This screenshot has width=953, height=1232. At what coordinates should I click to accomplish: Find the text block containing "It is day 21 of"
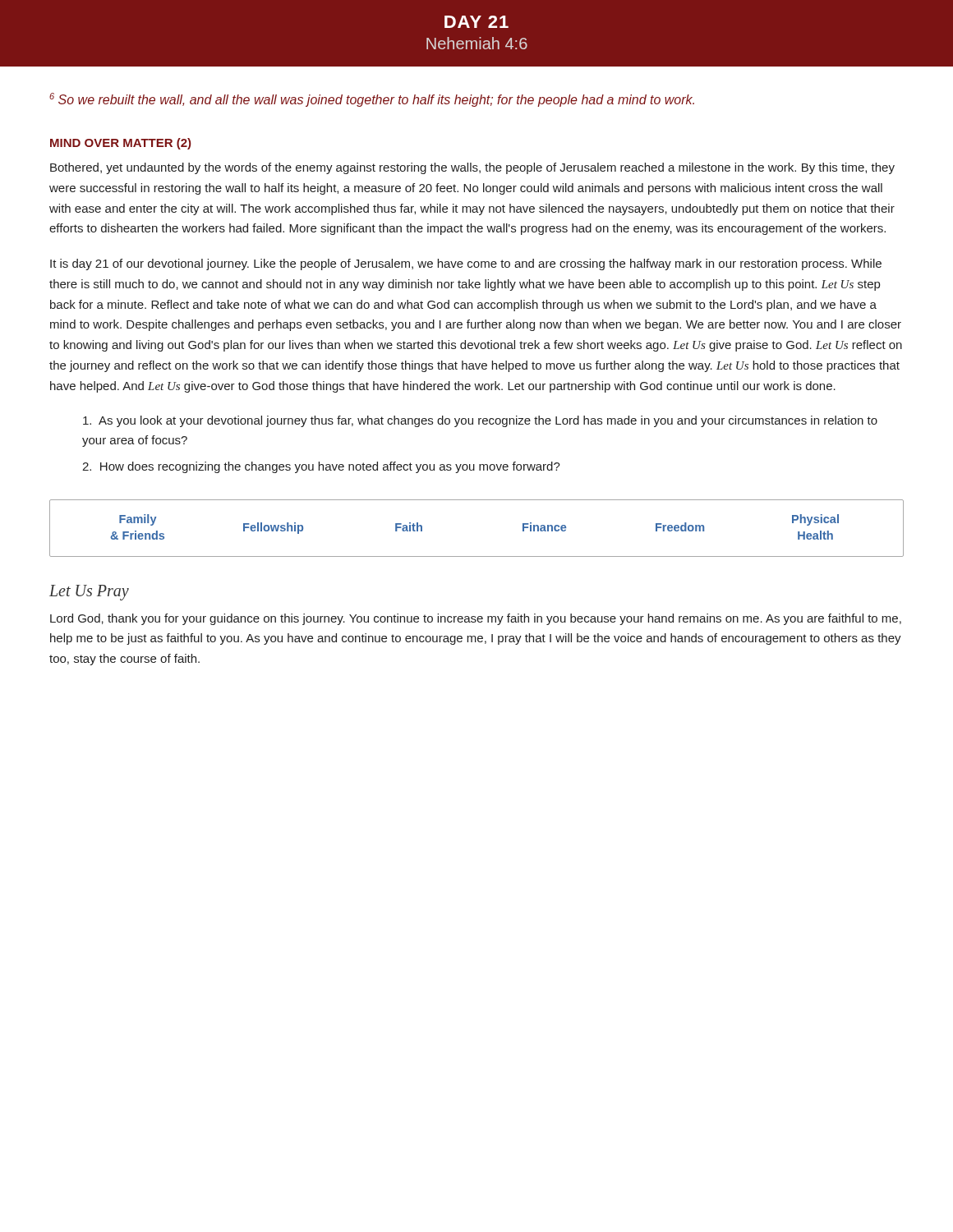[476, 324]
